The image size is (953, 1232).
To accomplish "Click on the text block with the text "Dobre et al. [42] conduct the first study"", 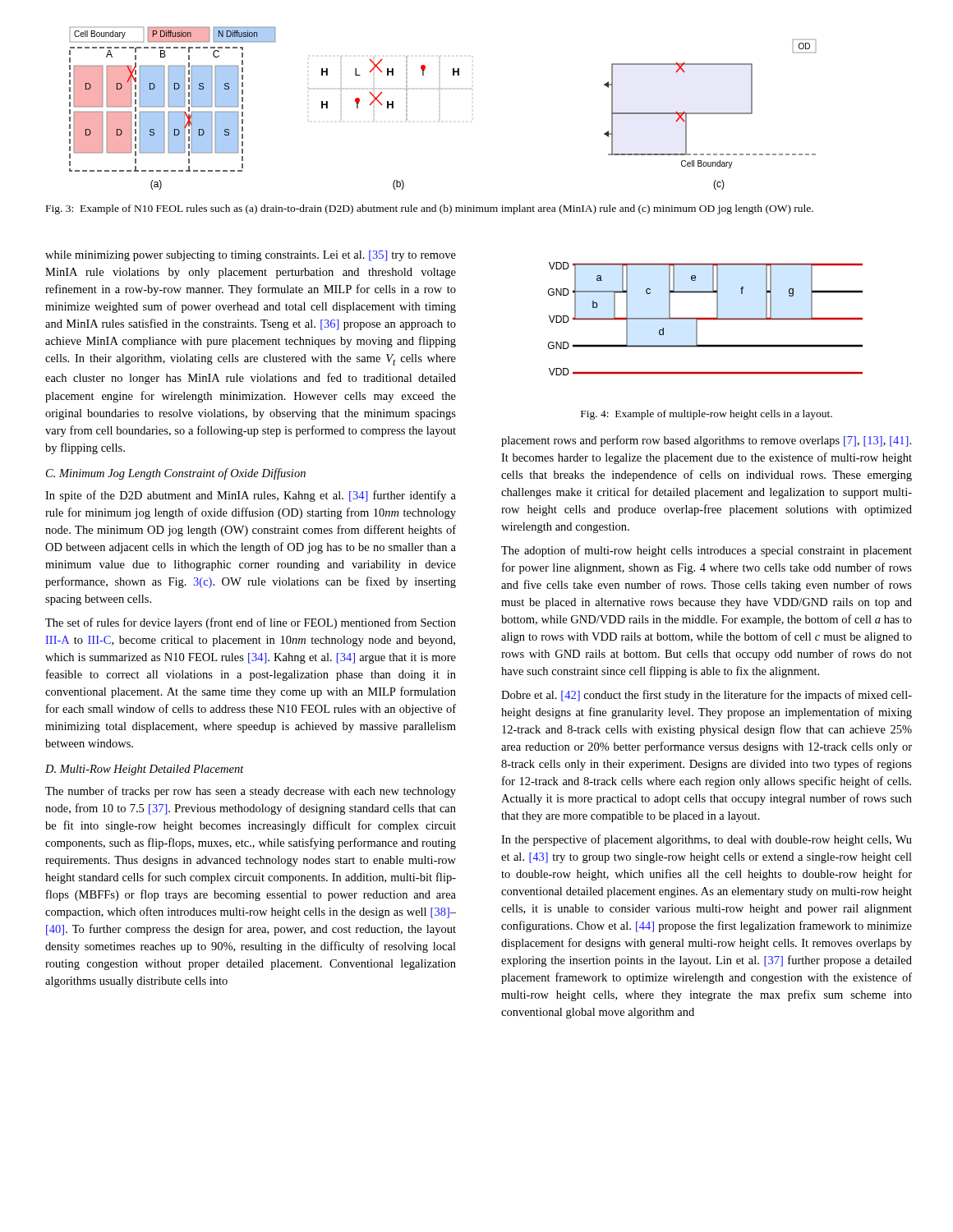I will click(707, 755).
